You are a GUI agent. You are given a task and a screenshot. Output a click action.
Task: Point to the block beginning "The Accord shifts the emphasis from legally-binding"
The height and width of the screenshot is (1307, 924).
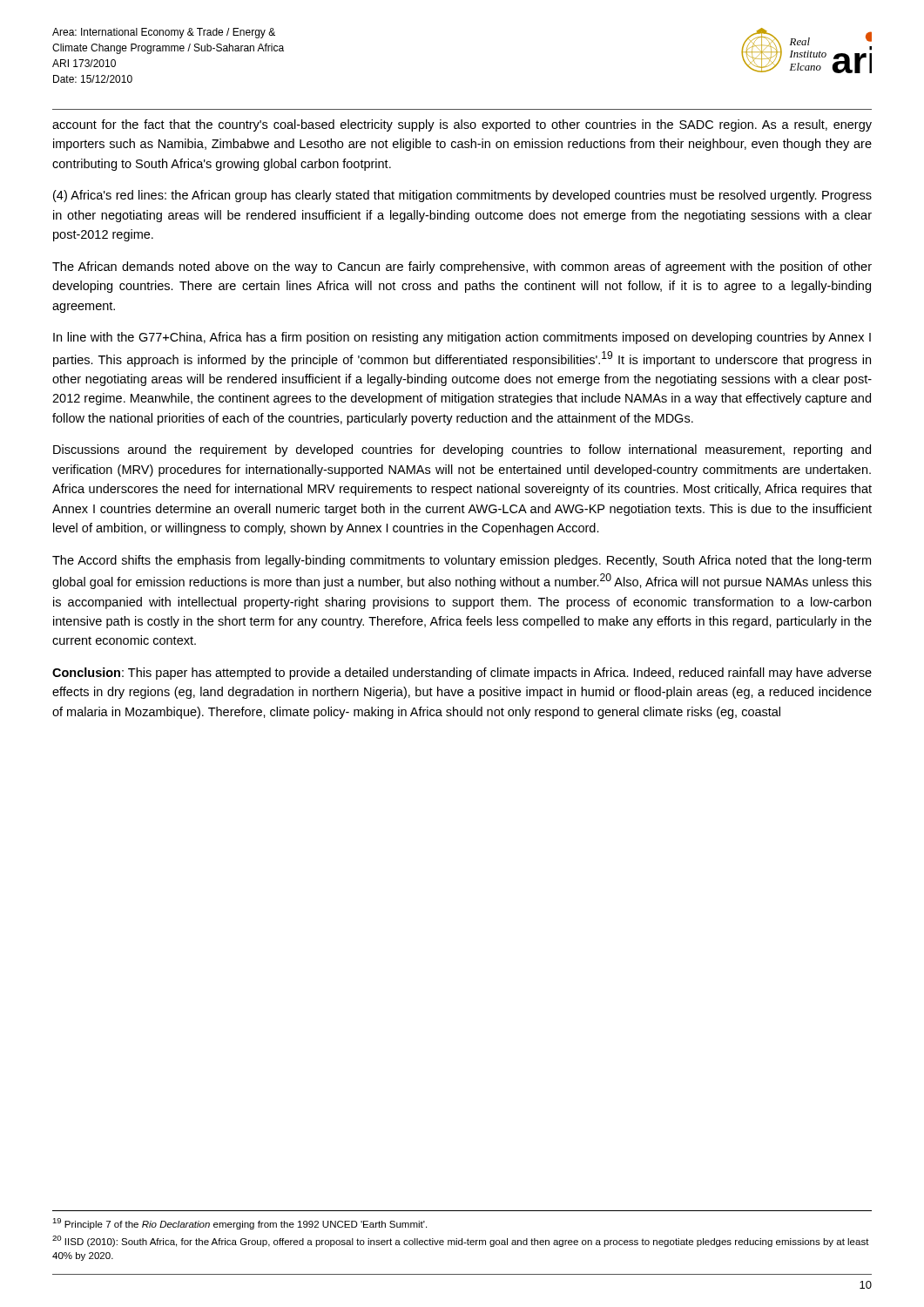tap(462, 600)
